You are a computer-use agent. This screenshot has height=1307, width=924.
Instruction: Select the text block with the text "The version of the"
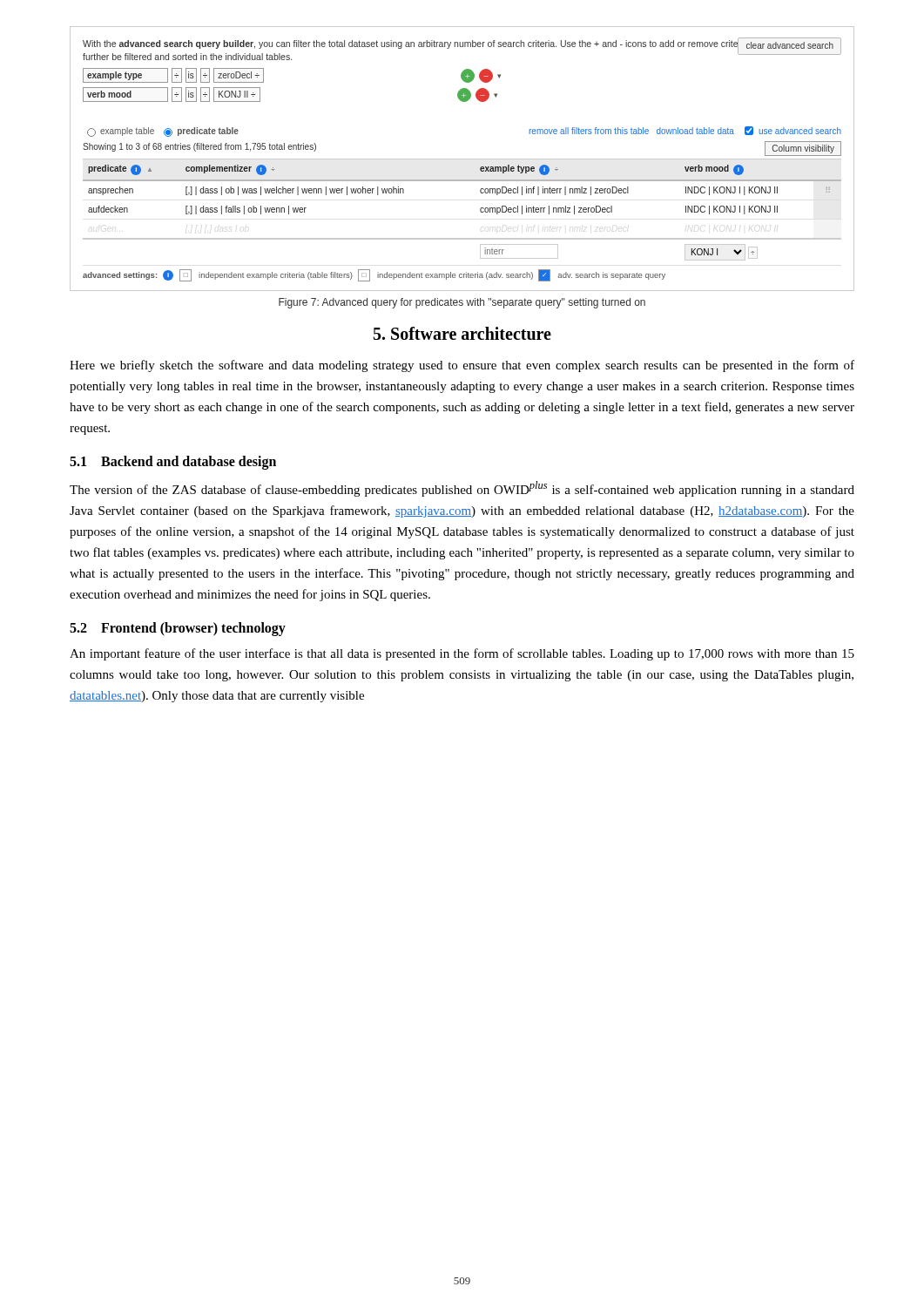[462, 540]
